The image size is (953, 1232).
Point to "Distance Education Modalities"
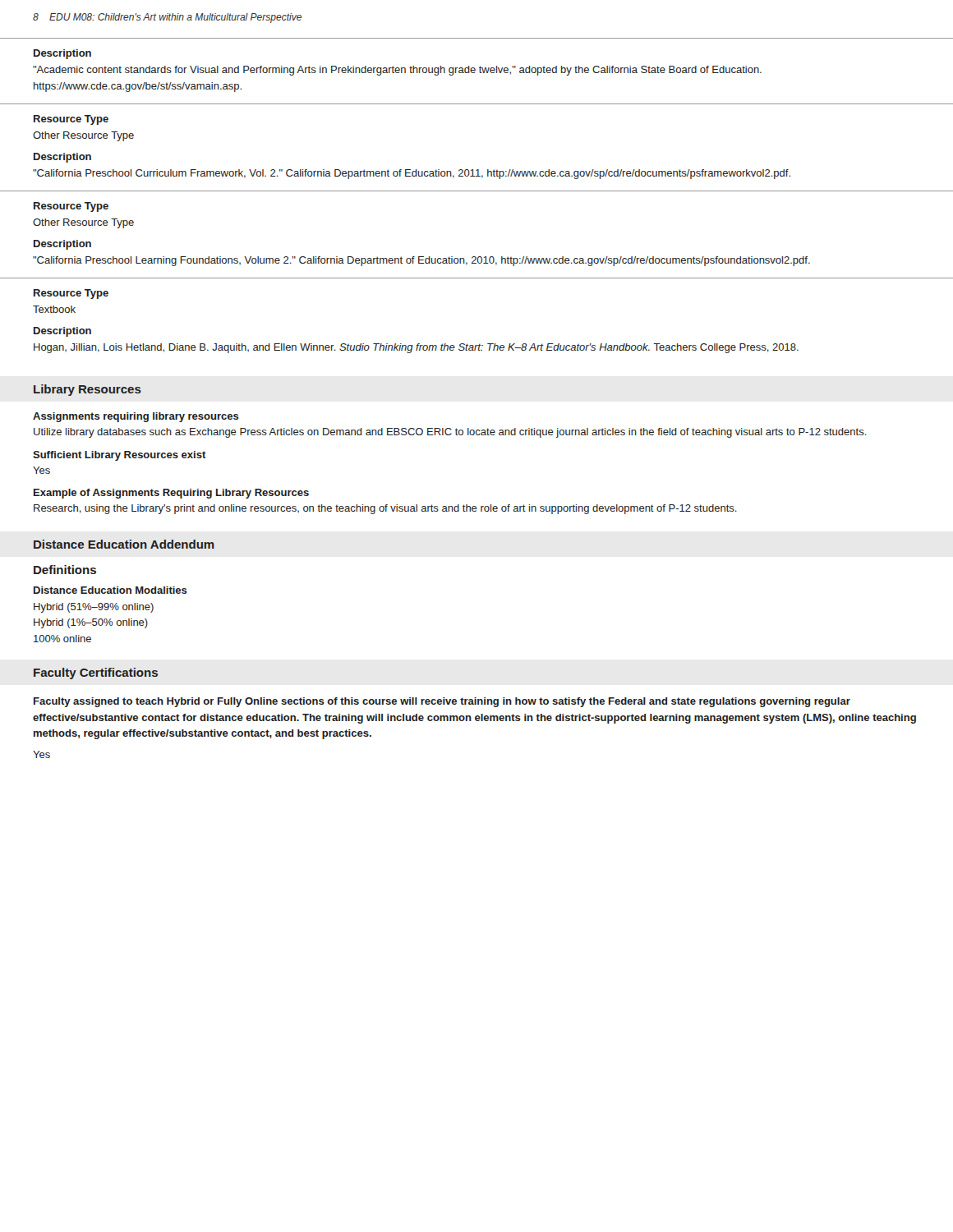click(x=110, y=590)
